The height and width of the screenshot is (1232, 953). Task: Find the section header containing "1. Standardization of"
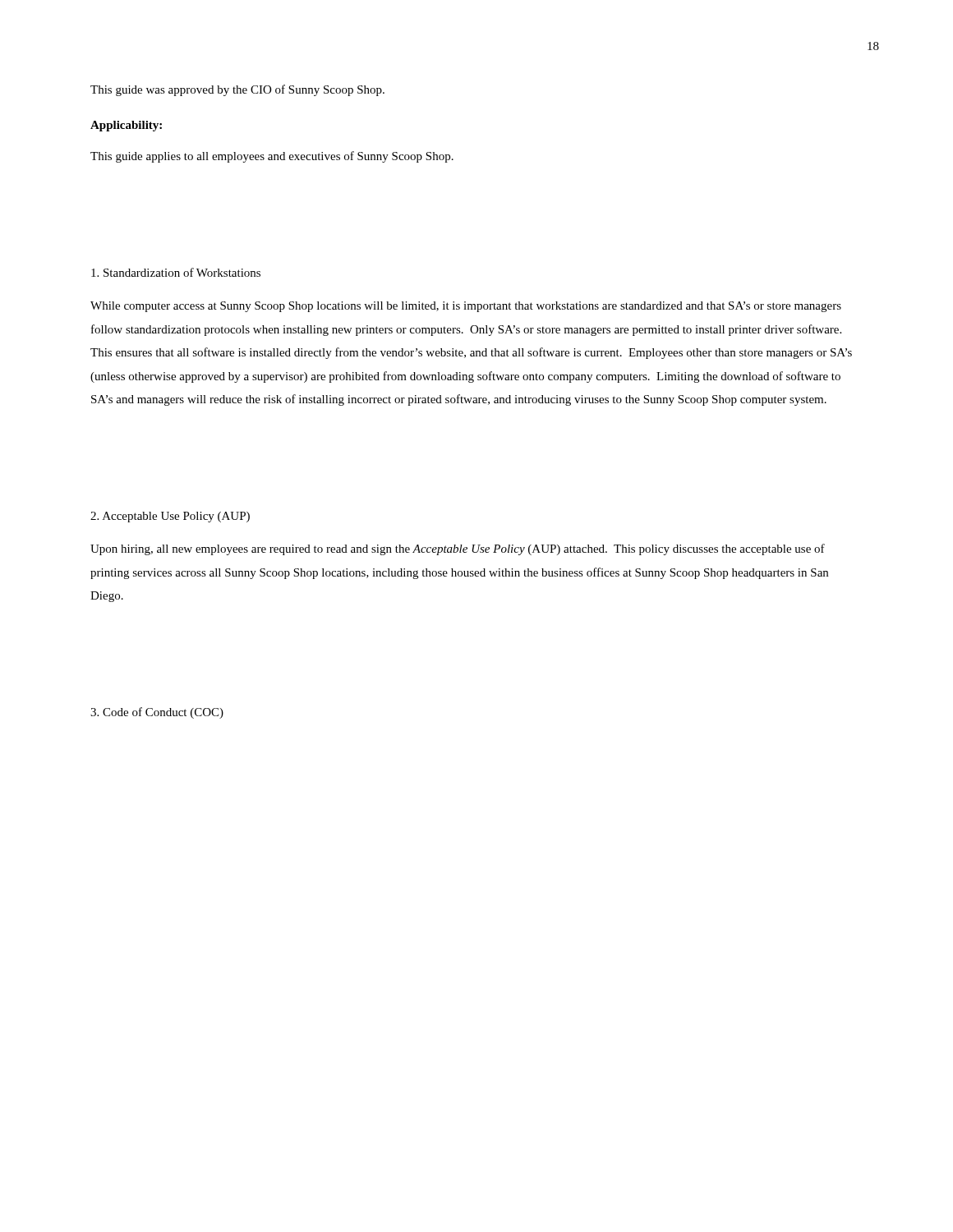point(176,272)
